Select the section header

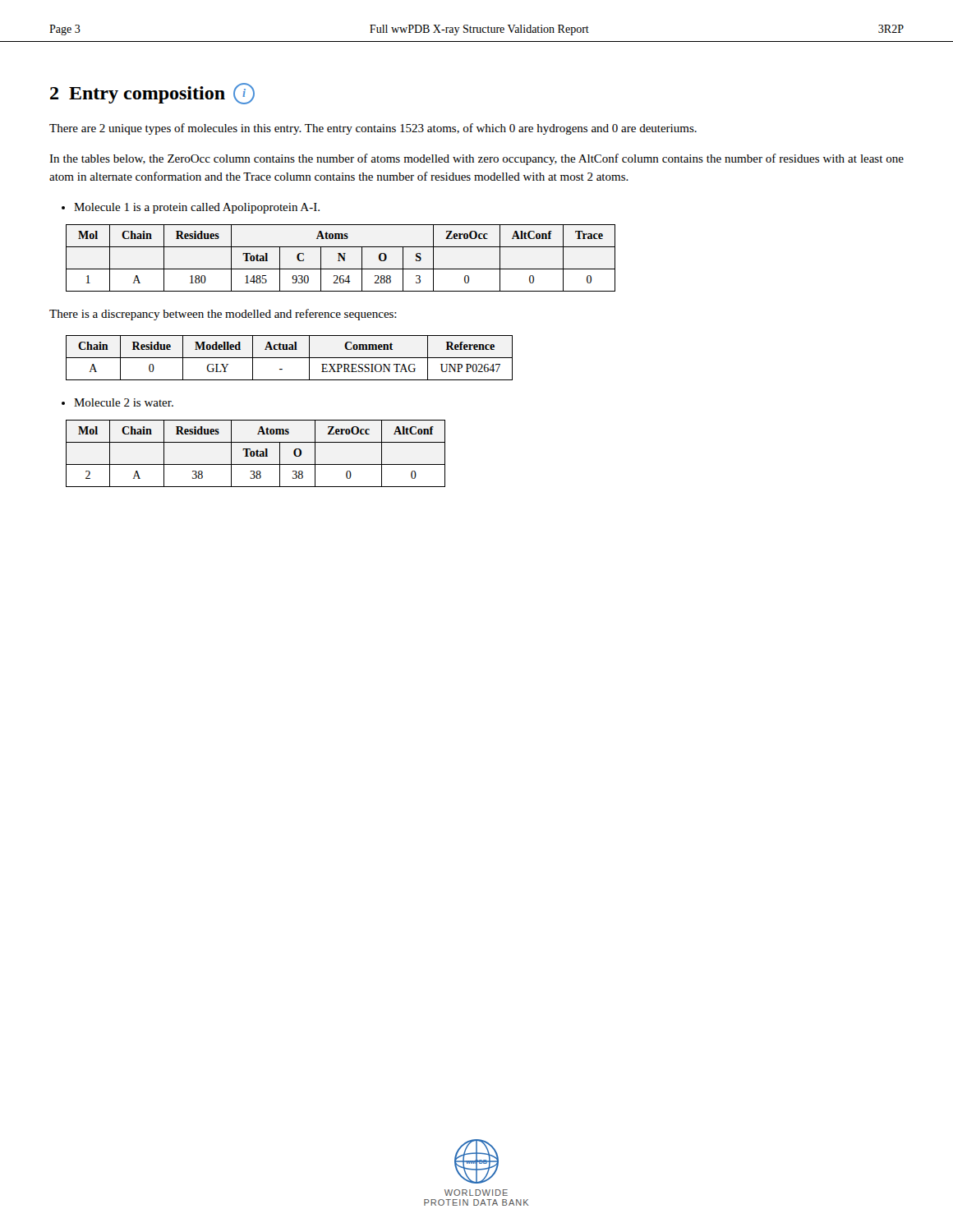pos(476,93)
